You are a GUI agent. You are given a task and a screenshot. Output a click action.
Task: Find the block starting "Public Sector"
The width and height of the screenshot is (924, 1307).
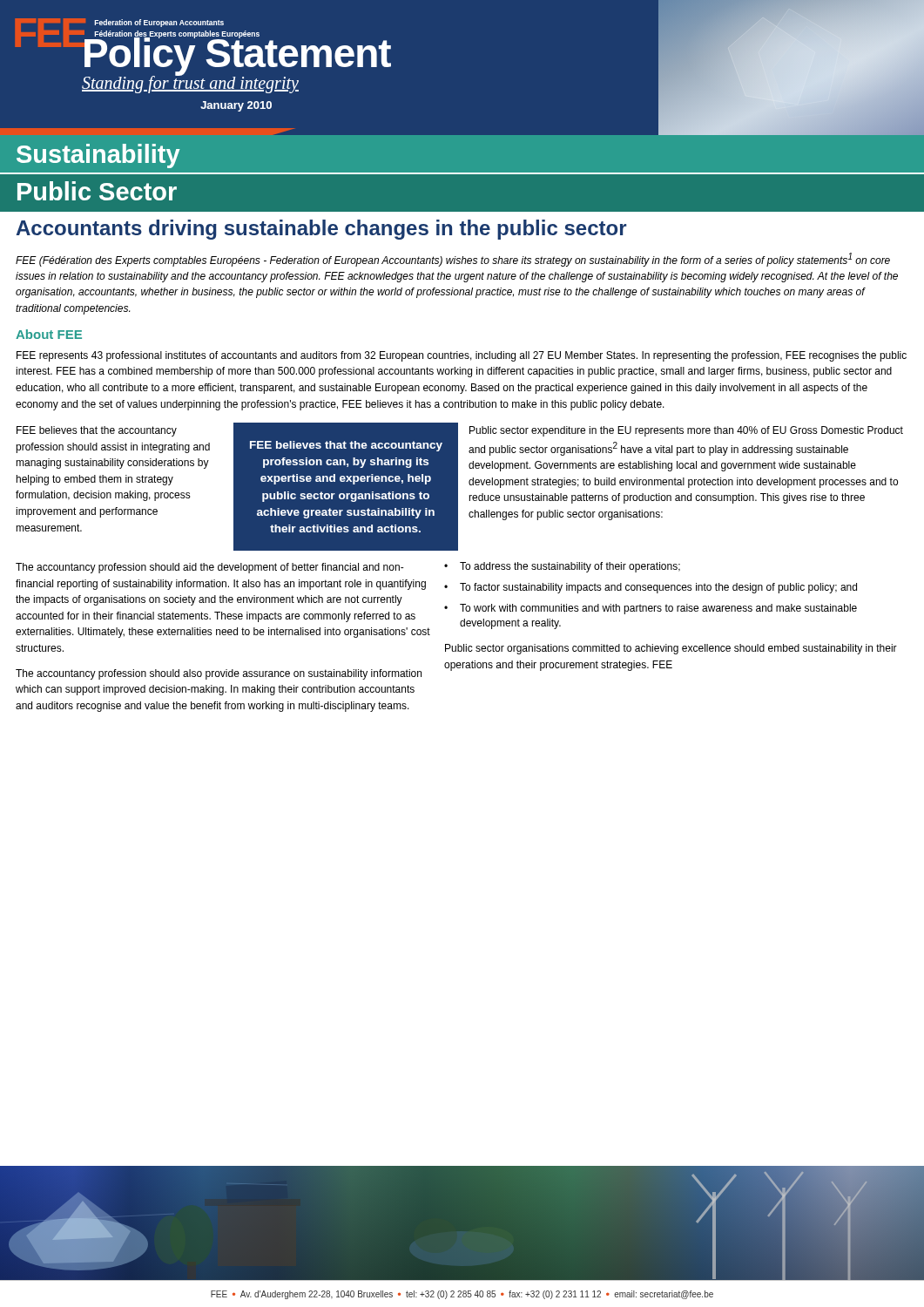[x=96, y=192]
